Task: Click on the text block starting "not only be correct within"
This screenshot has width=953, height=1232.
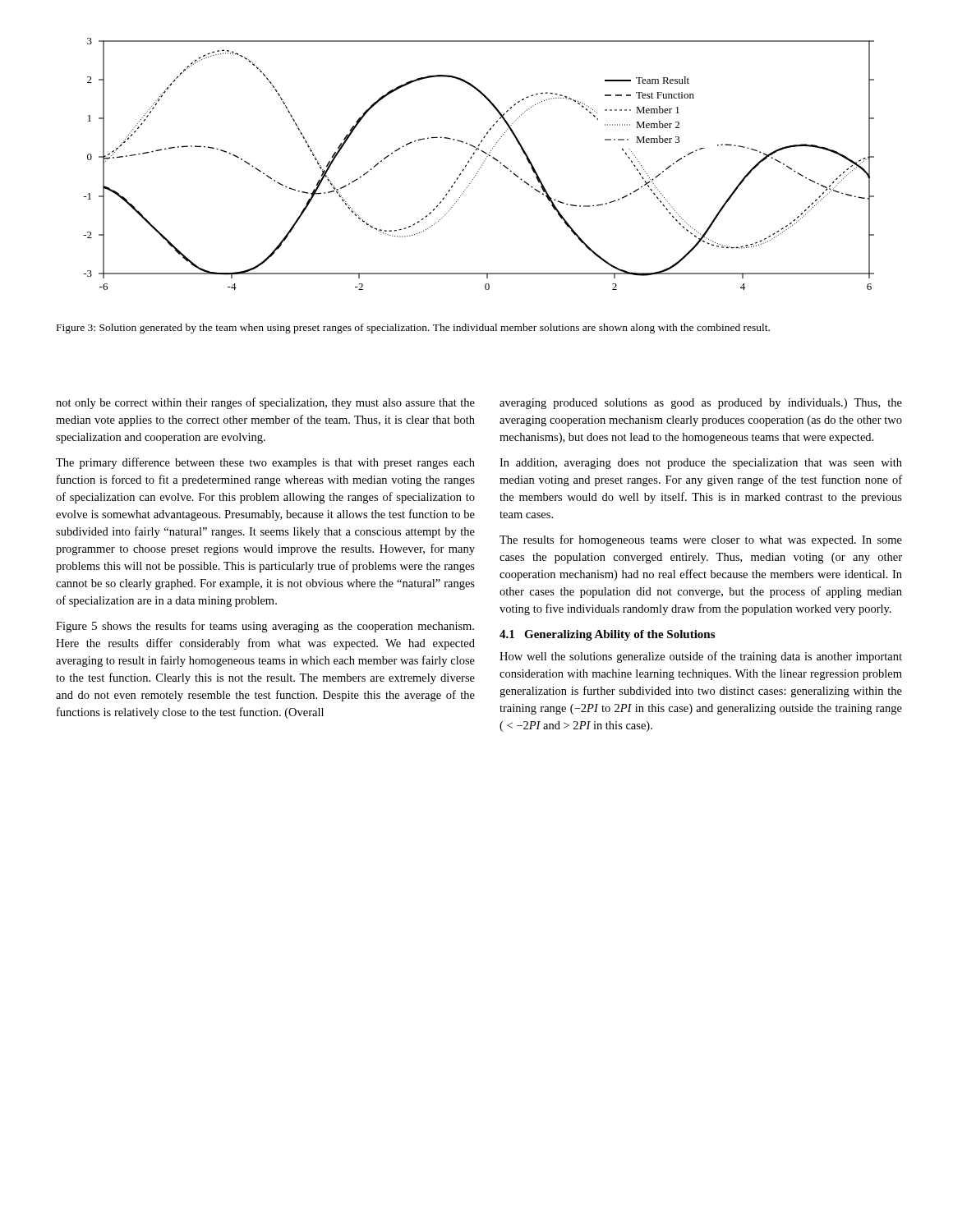Action: pos(265,558)
